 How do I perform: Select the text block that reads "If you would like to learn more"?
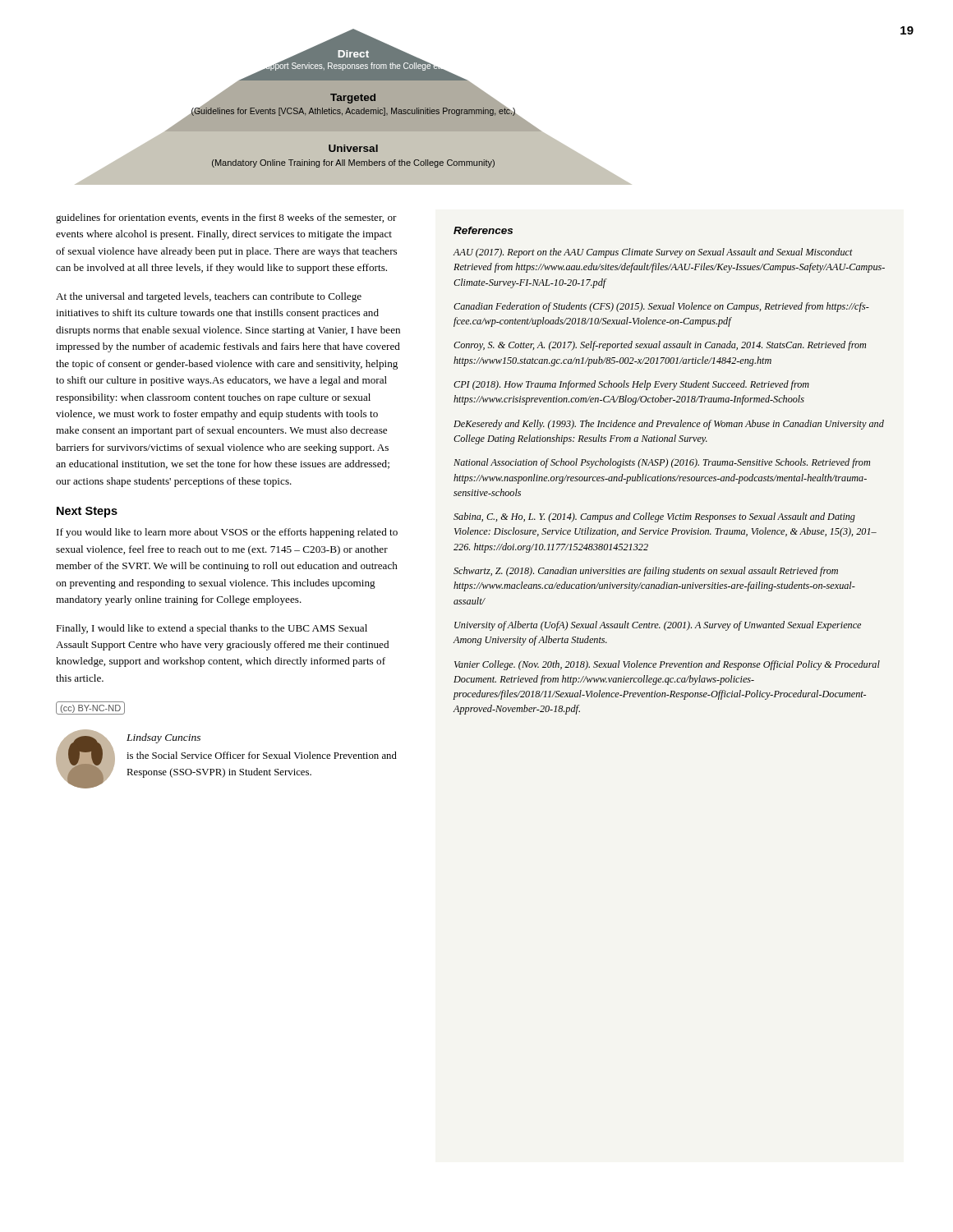[x=227, y=566]
